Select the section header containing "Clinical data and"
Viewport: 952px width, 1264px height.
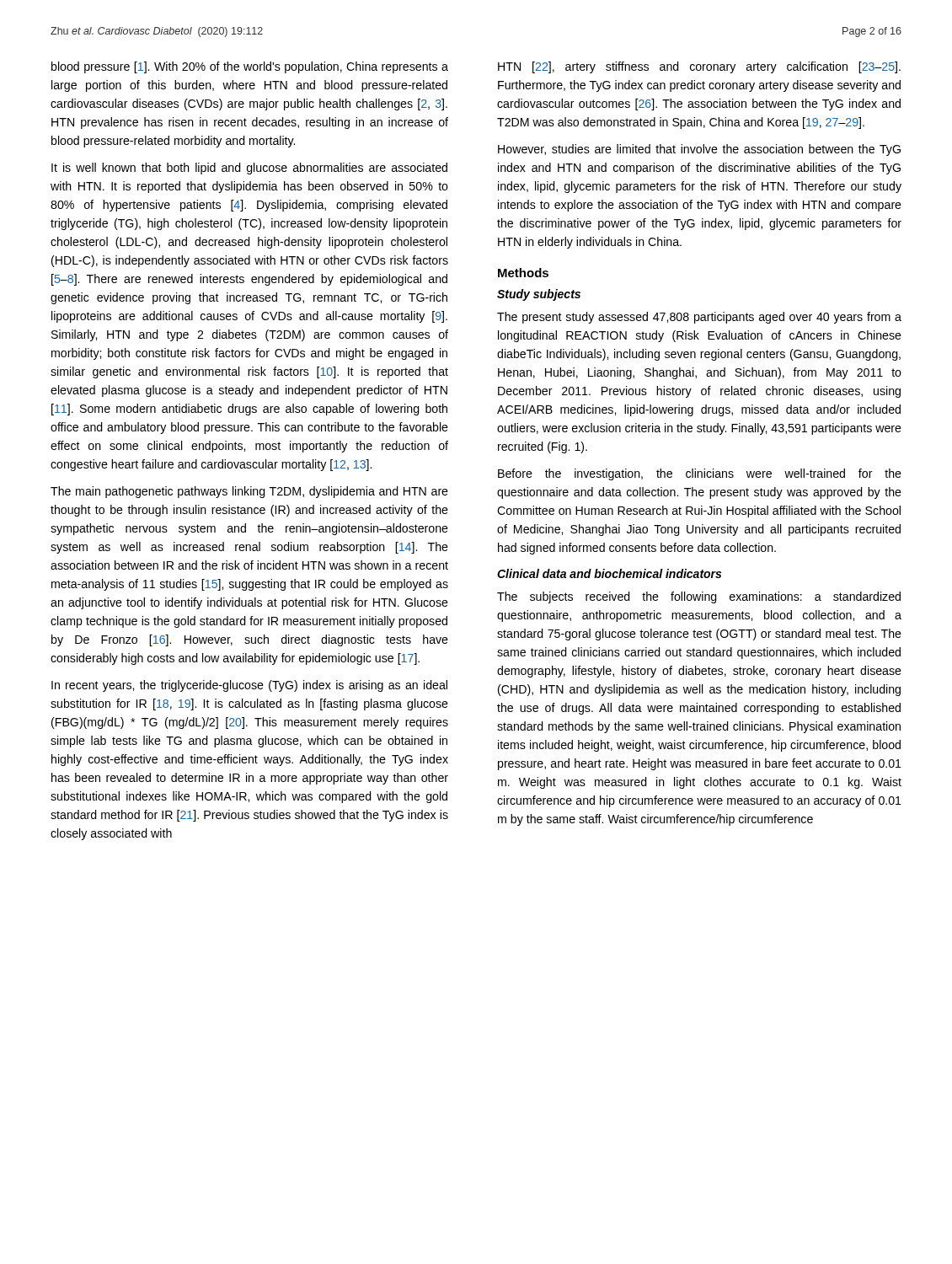(x=609, y=574)
